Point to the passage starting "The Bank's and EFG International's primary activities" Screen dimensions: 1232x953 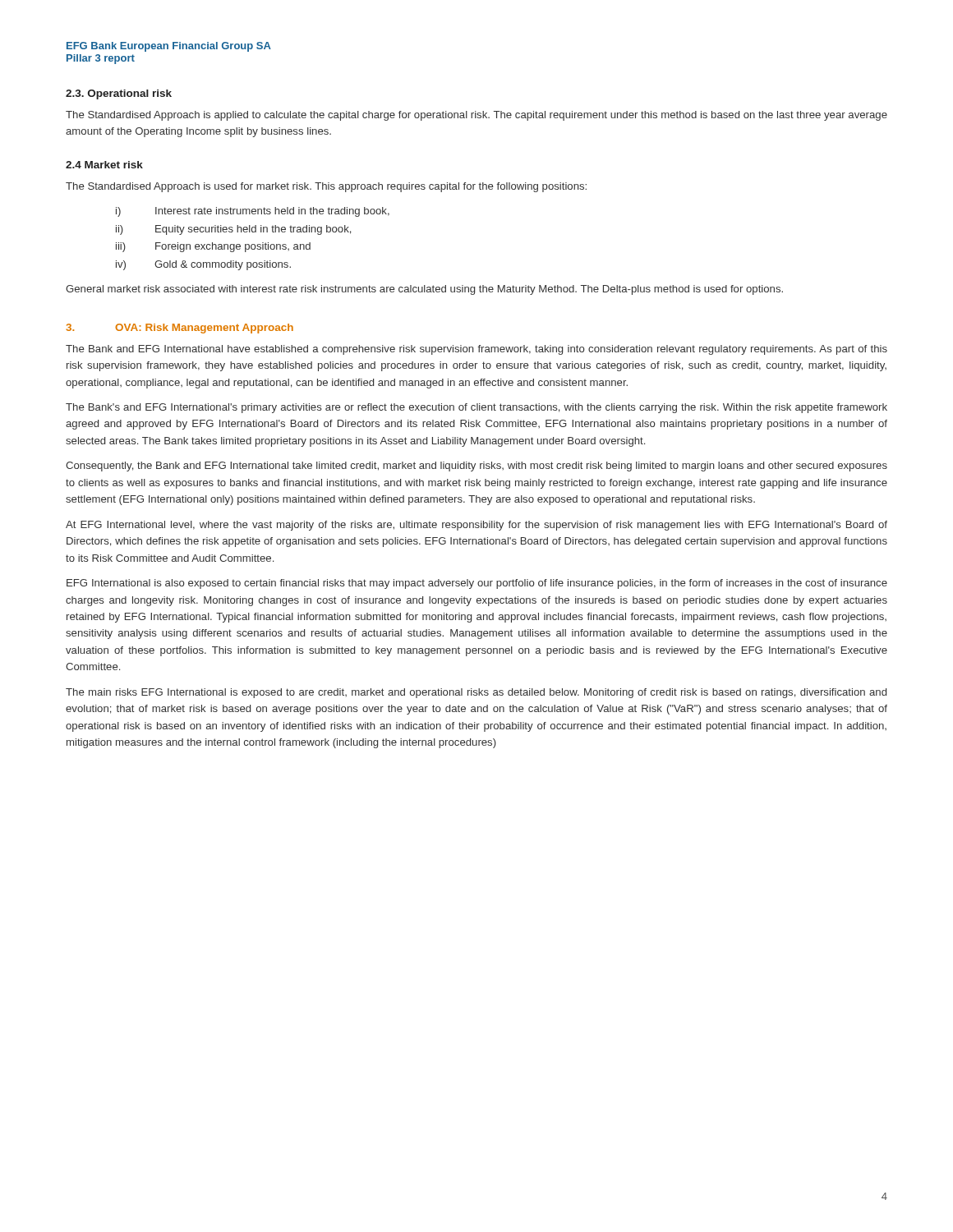pyautogui.click(x=476, y=424)
